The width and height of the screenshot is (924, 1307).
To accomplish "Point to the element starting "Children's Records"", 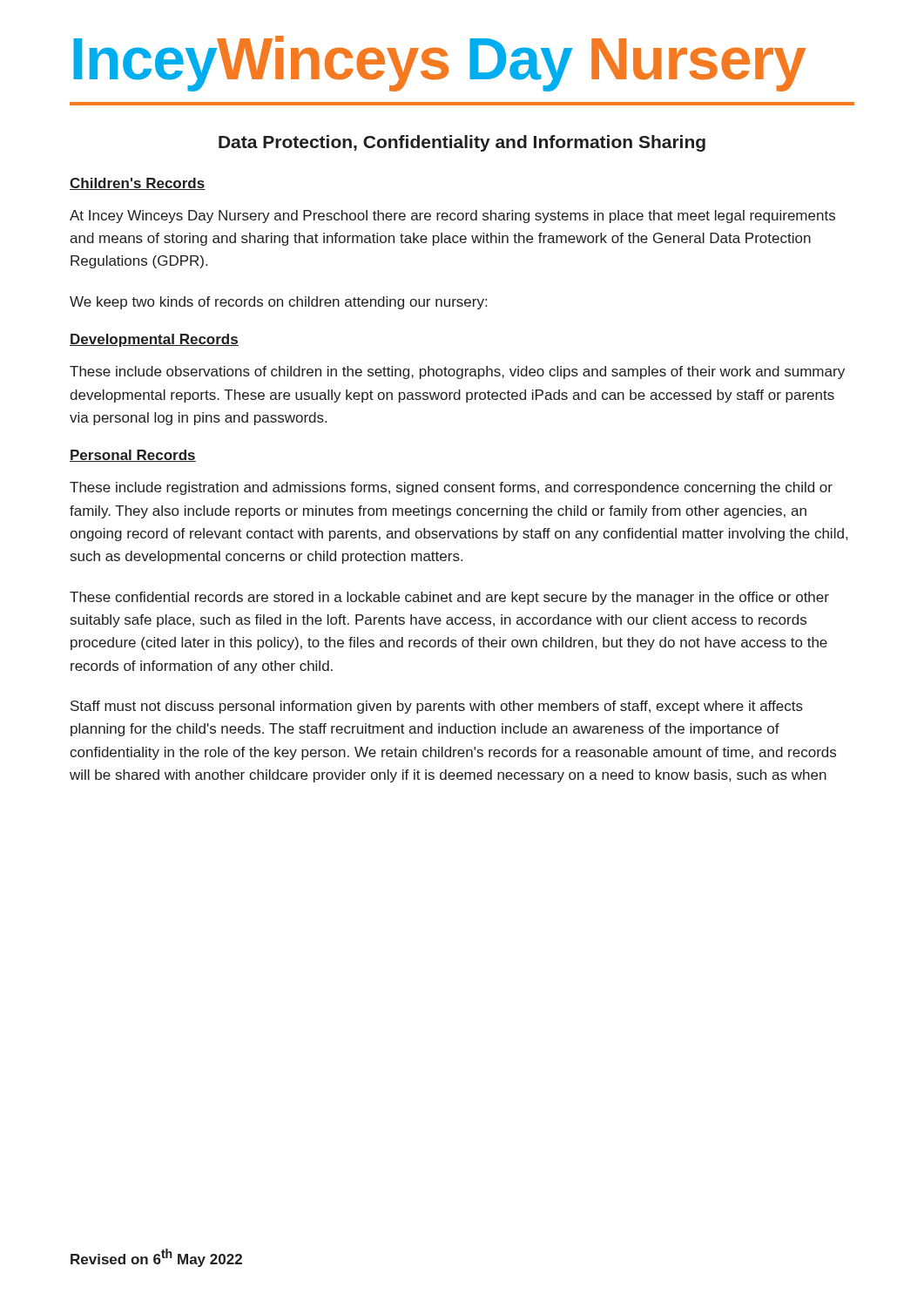I will [x=138, y=184].
